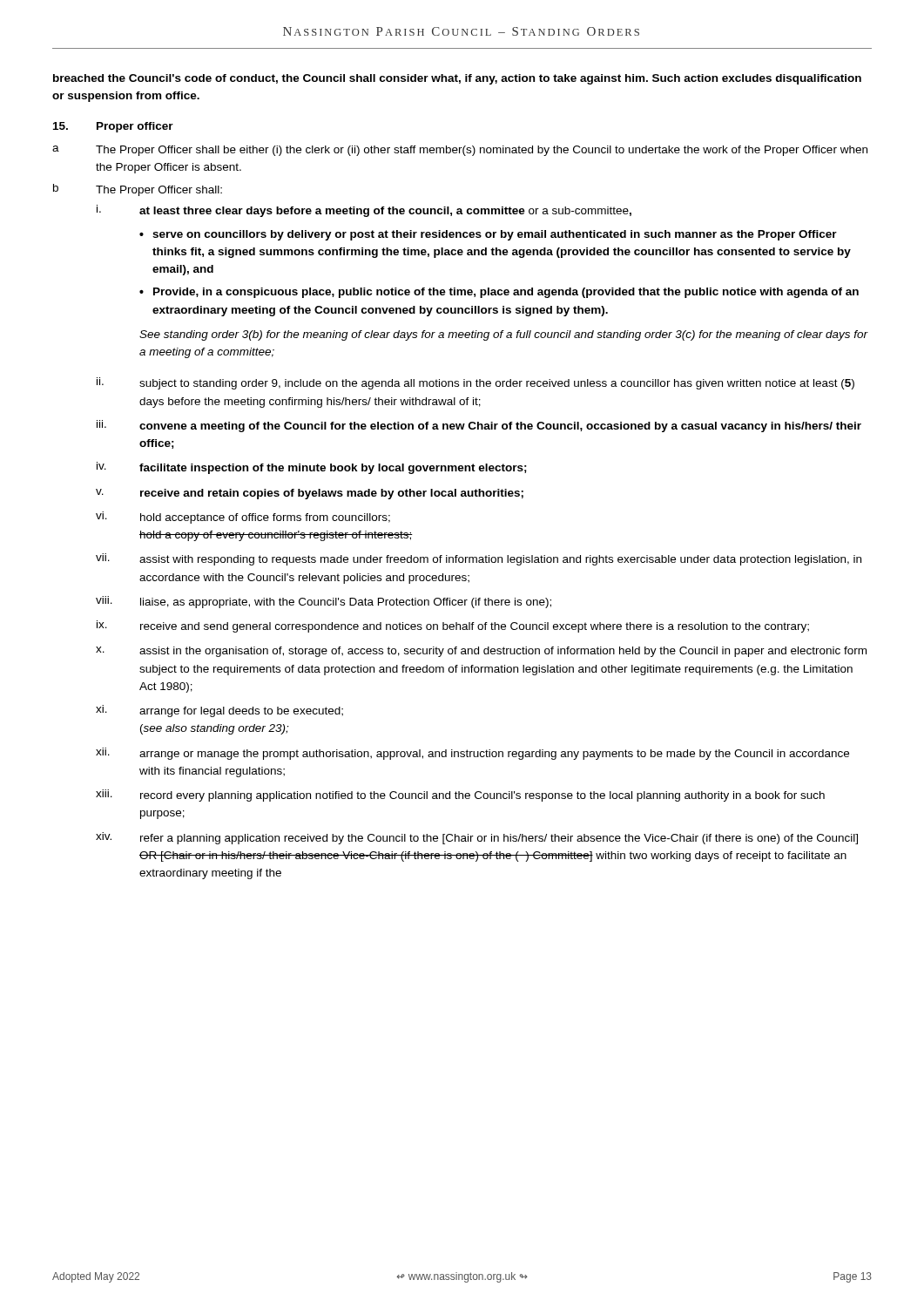Viewport: 924px width, 1307px height.
Task: Click the passage that begins "See standing order 3(b) for the meaning of"
Action: pyautogui.click(x=503, y=343)
